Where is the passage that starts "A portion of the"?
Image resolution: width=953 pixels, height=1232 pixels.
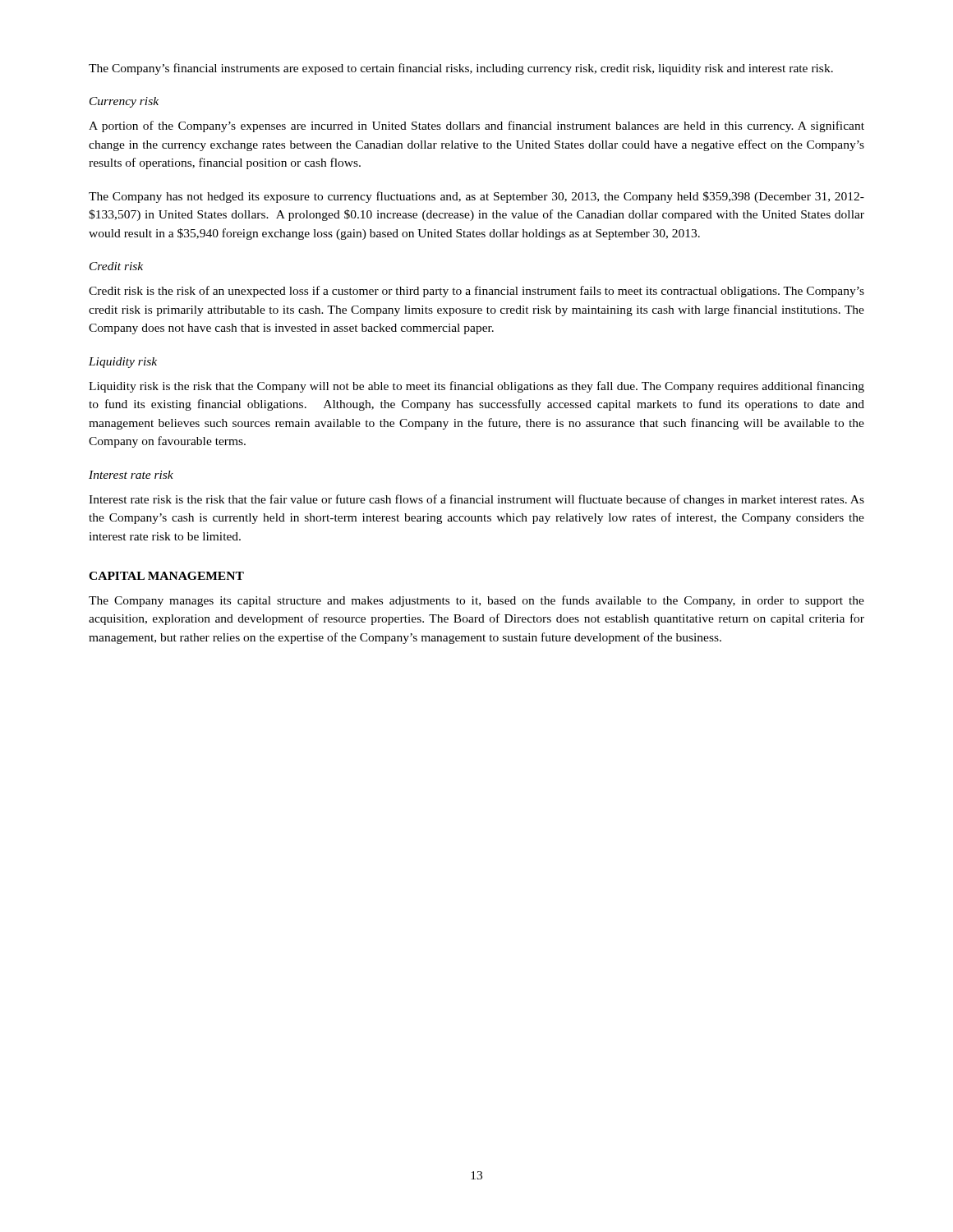pyautogui.click(x=476, y=145)
